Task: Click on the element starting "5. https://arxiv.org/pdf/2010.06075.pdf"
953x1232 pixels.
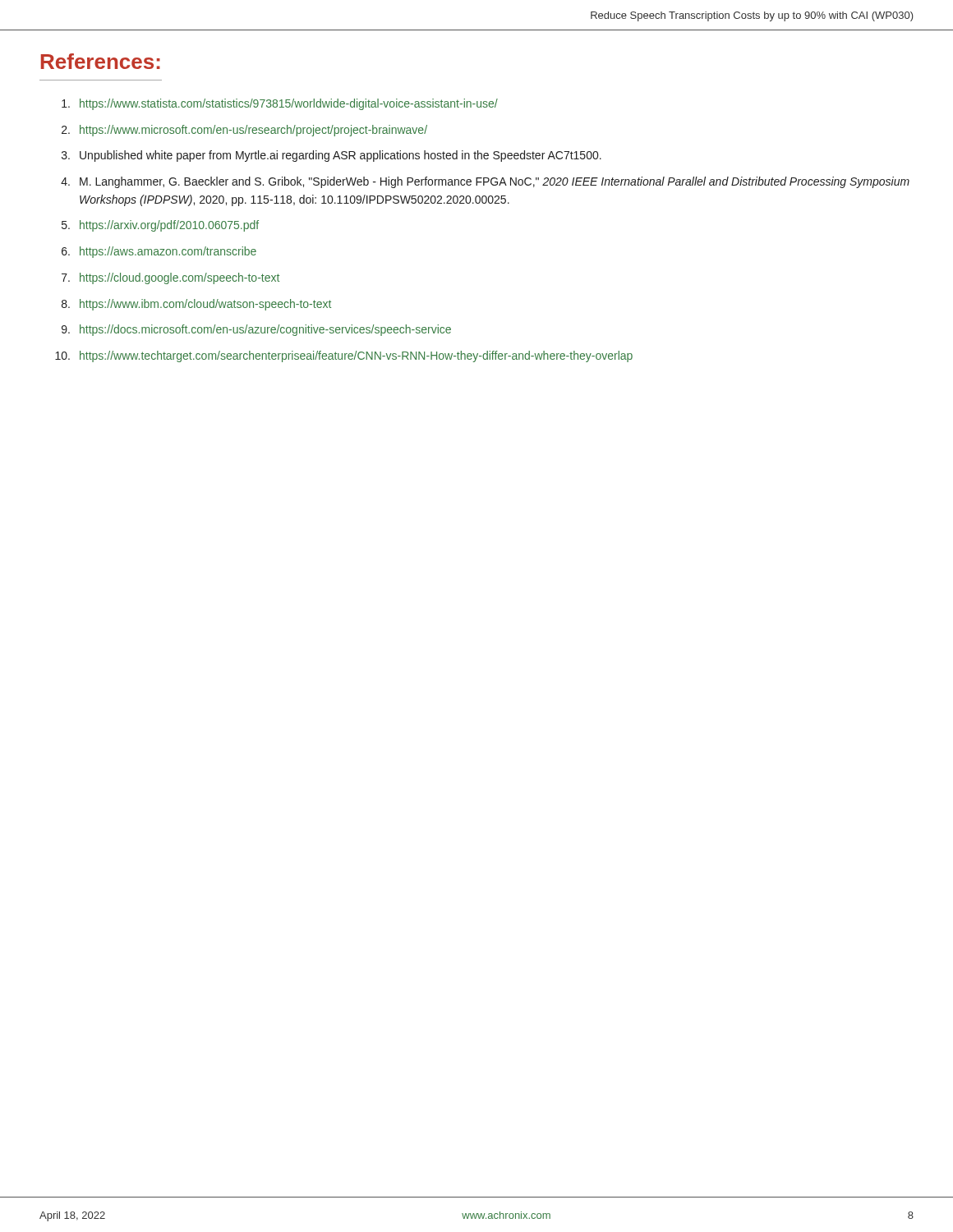Action: (160, 226)
